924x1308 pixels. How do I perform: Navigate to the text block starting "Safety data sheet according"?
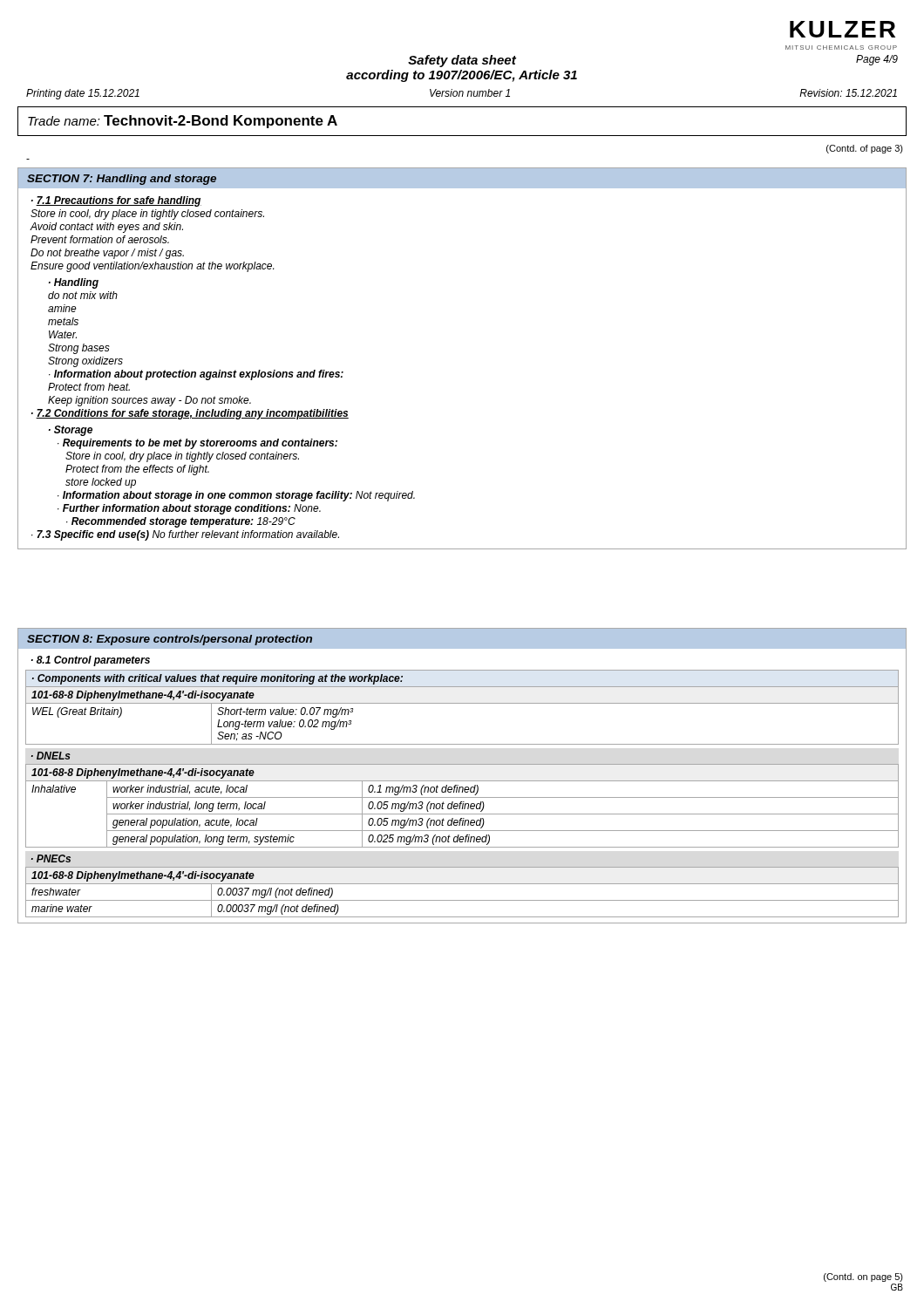click(x=462, y=67)
